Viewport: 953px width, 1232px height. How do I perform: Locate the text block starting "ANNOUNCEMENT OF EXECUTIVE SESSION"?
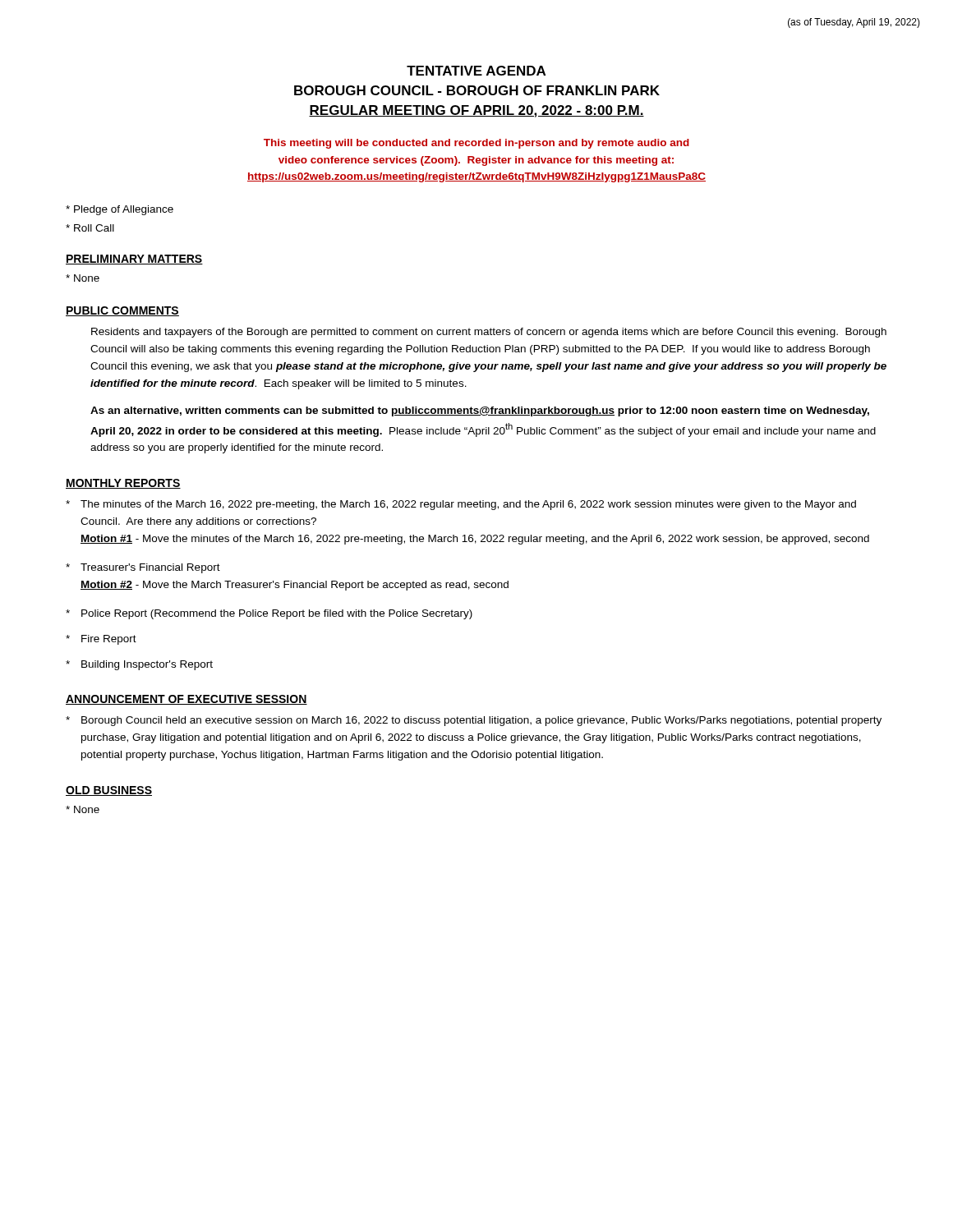[x=186, y=699]
